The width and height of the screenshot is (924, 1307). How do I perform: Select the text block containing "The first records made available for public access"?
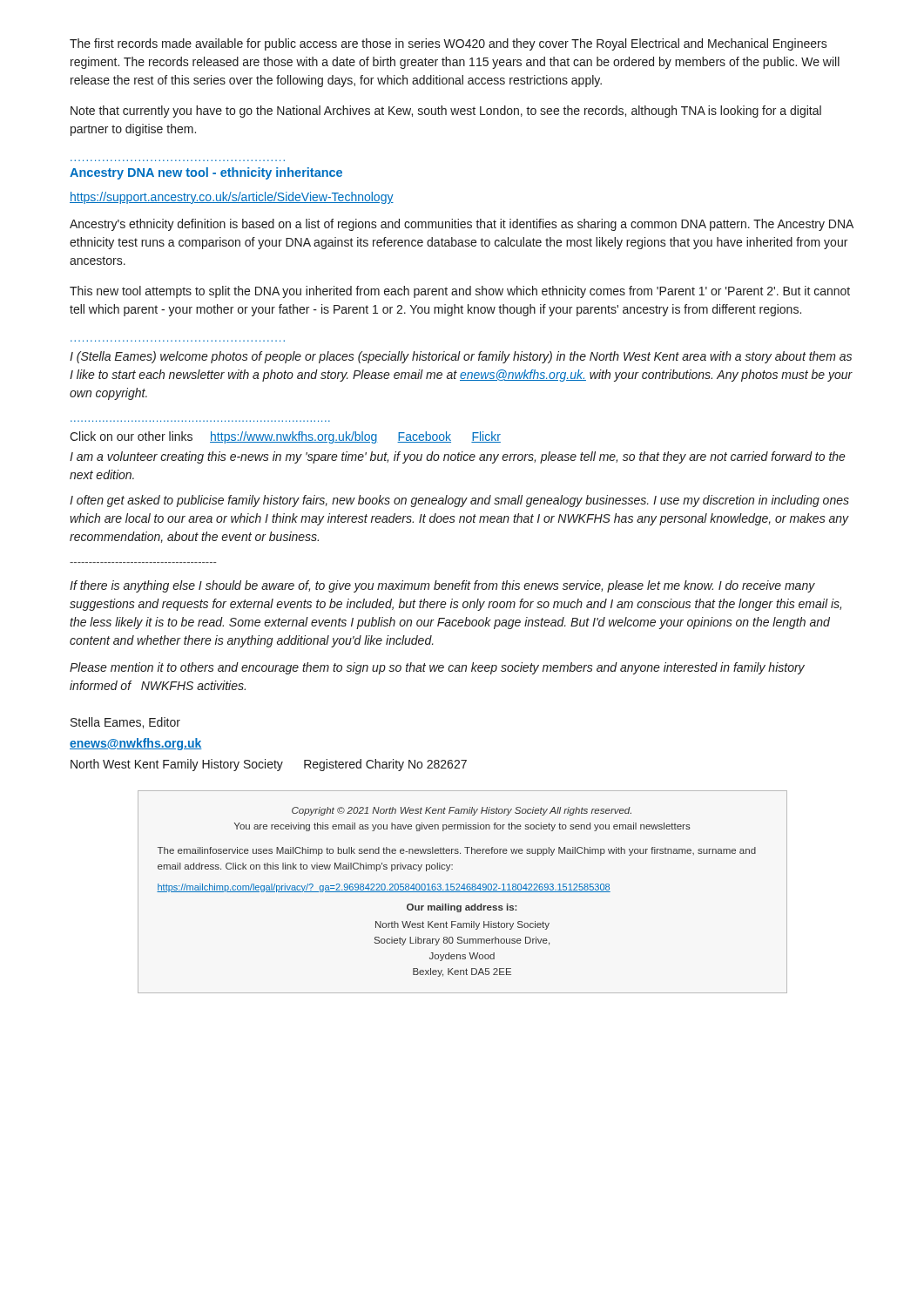point(455,62)
